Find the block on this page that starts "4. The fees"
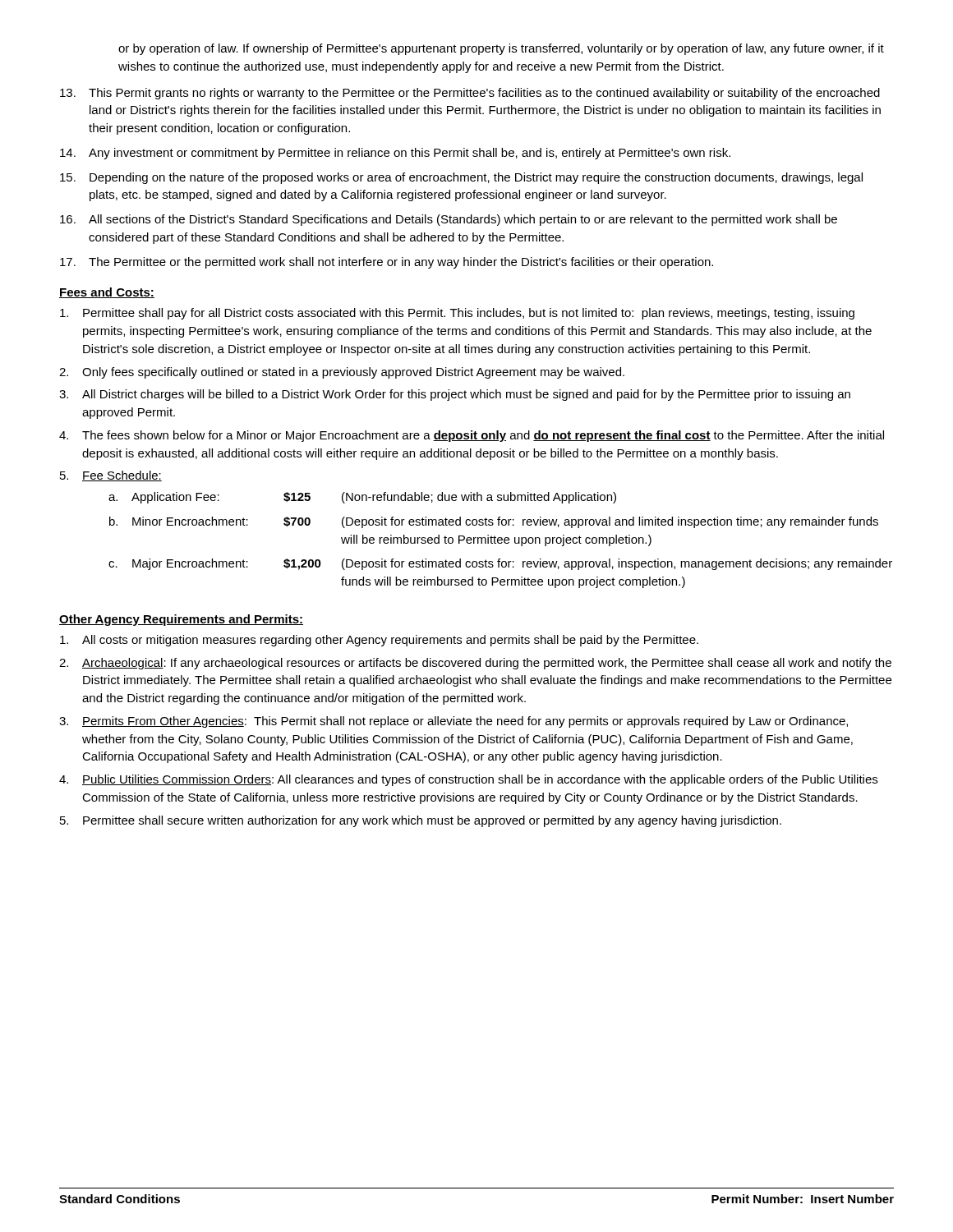The width and height of the screenshot is (953, 1232). point(476,444)
